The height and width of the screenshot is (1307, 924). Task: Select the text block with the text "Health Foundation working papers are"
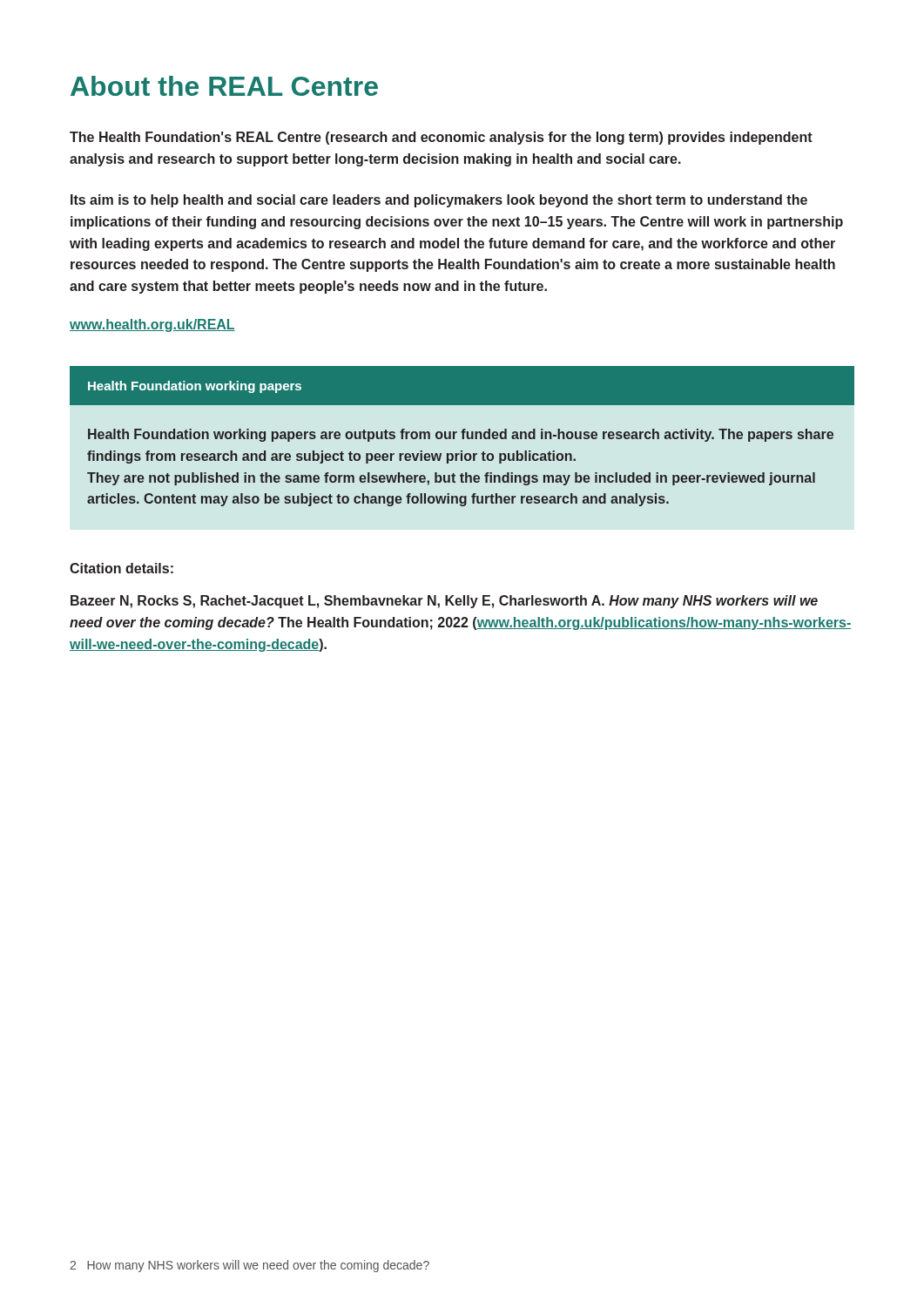[x=462, y=446]
